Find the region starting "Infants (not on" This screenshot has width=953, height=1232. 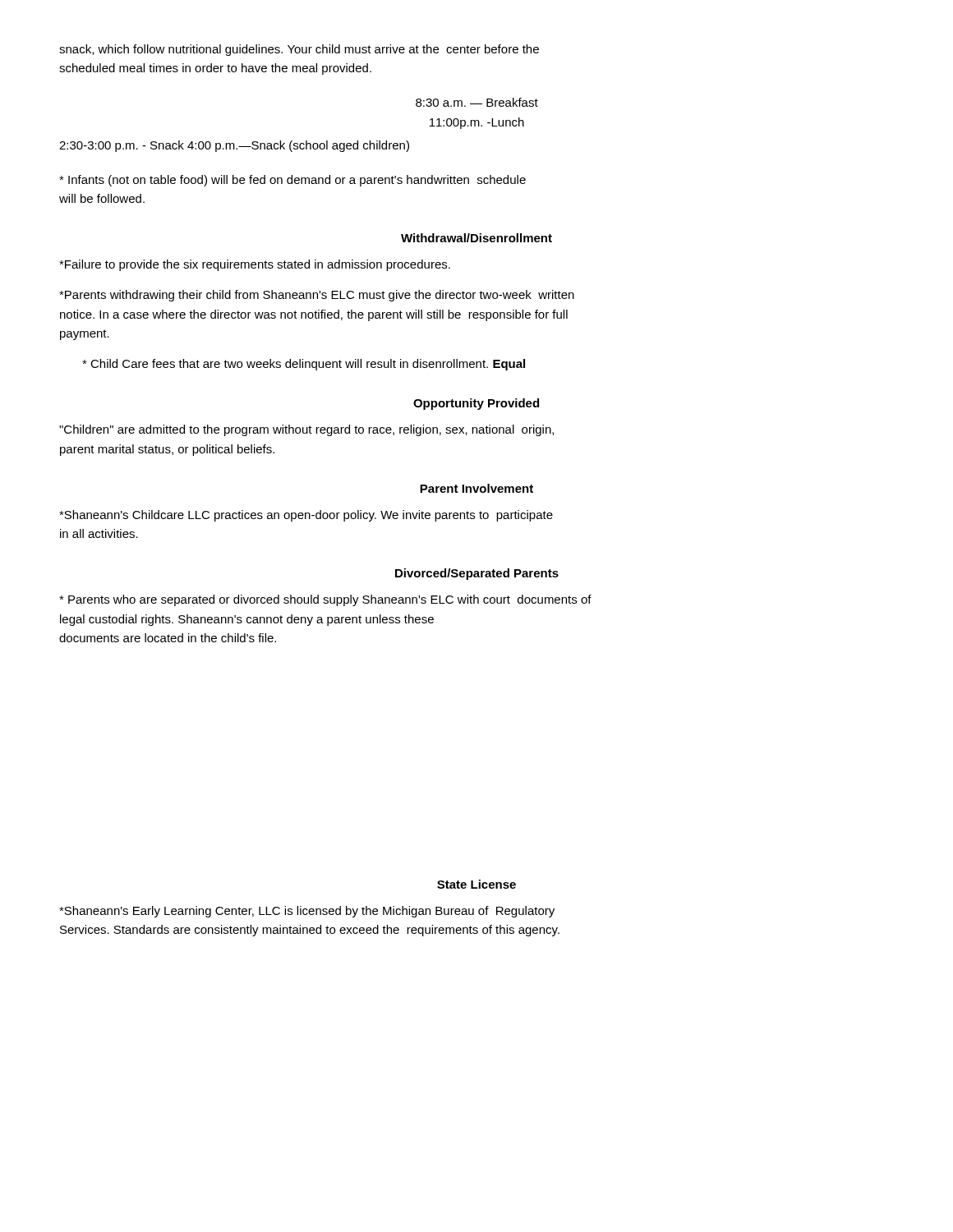[x=293, y=189]
